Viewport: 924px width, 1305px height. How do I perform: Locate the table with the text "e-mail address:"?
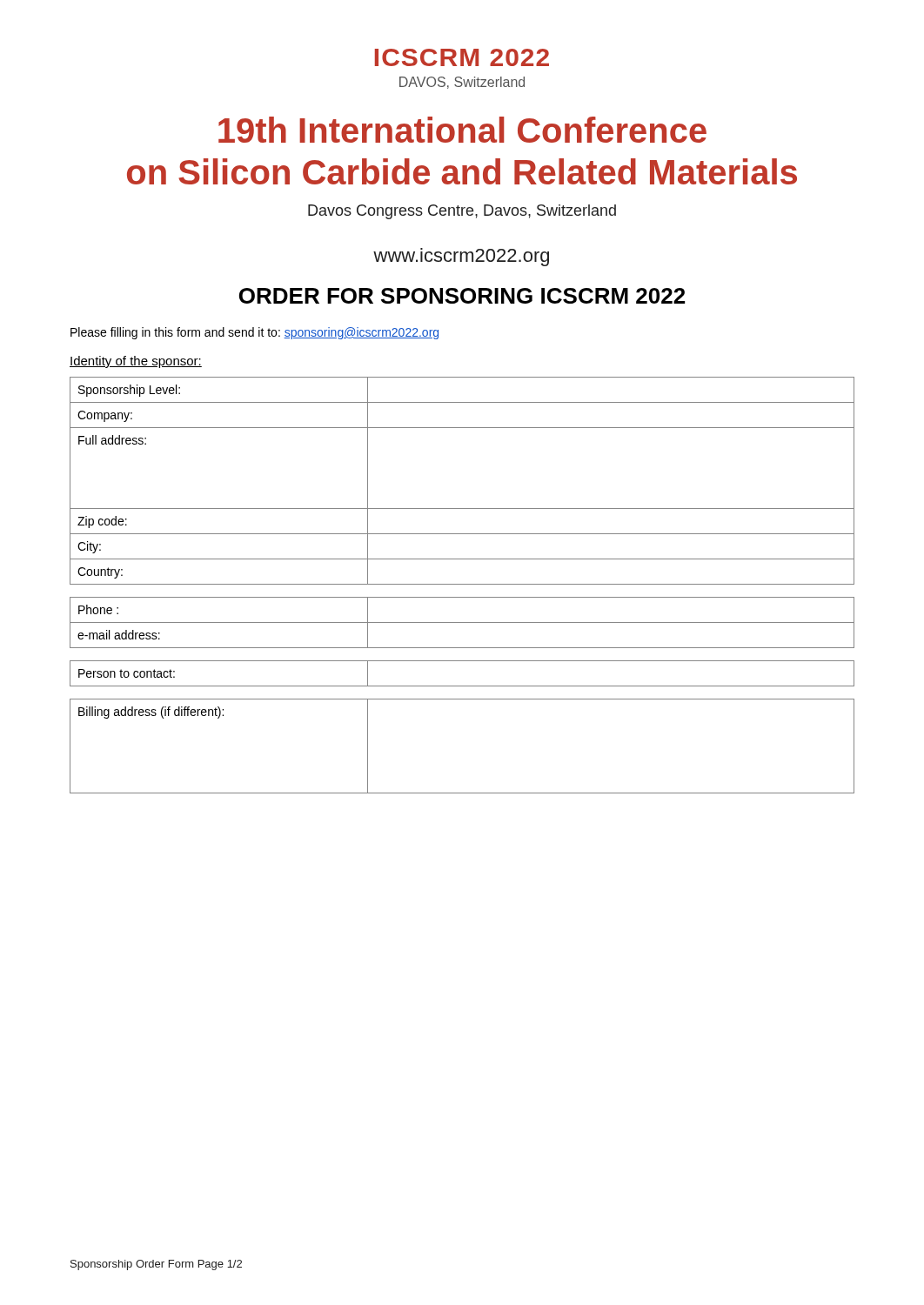(x=462, y=622)
